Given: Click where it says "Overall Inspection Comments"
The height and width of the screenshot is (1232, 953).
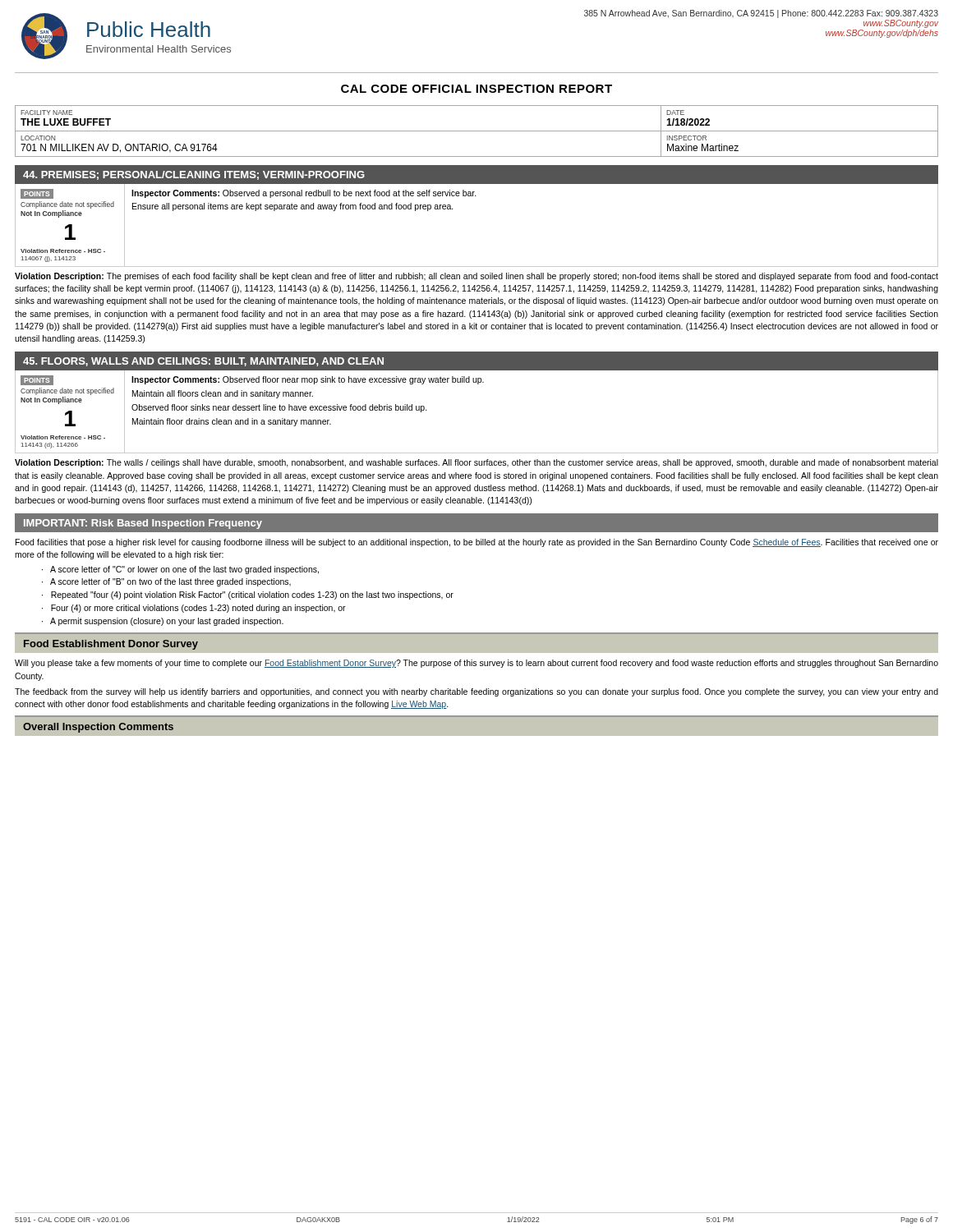Looking at the screenshot, I should point(98,727).
